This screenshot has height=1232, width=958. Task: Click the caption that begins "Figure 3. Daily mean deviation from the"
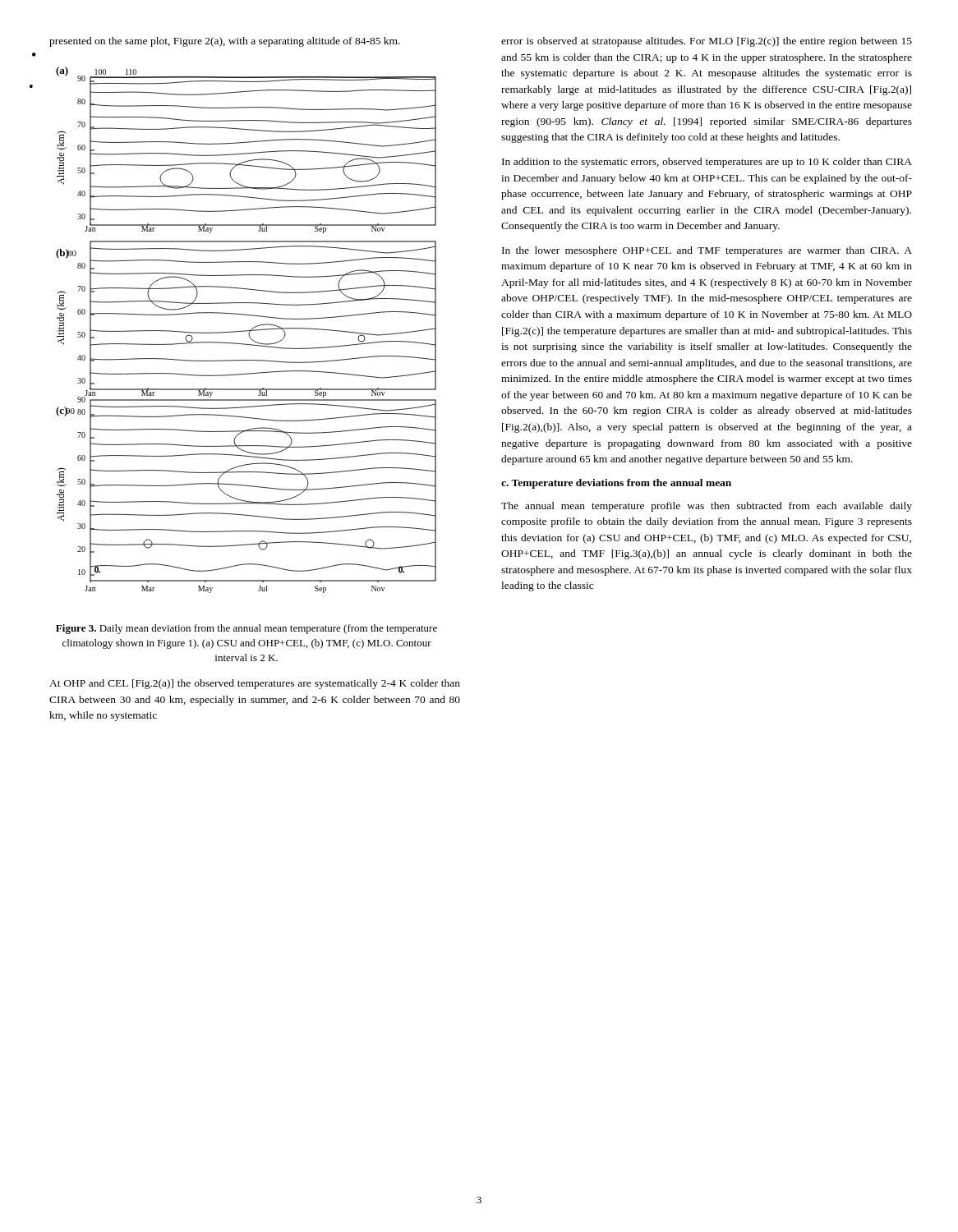(246, 642)
